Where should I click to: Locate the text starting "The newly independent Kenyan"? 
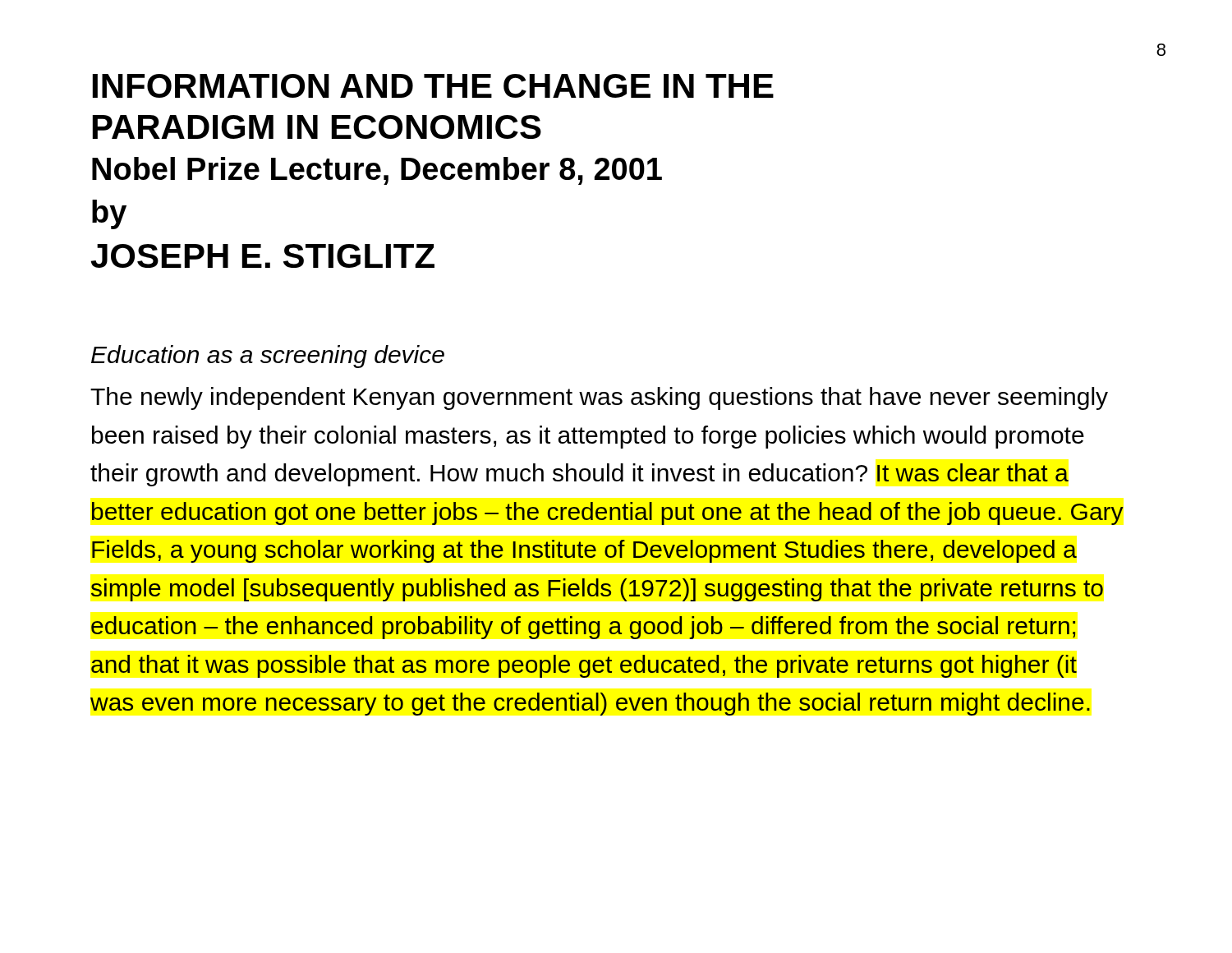[x=607, y=549]
